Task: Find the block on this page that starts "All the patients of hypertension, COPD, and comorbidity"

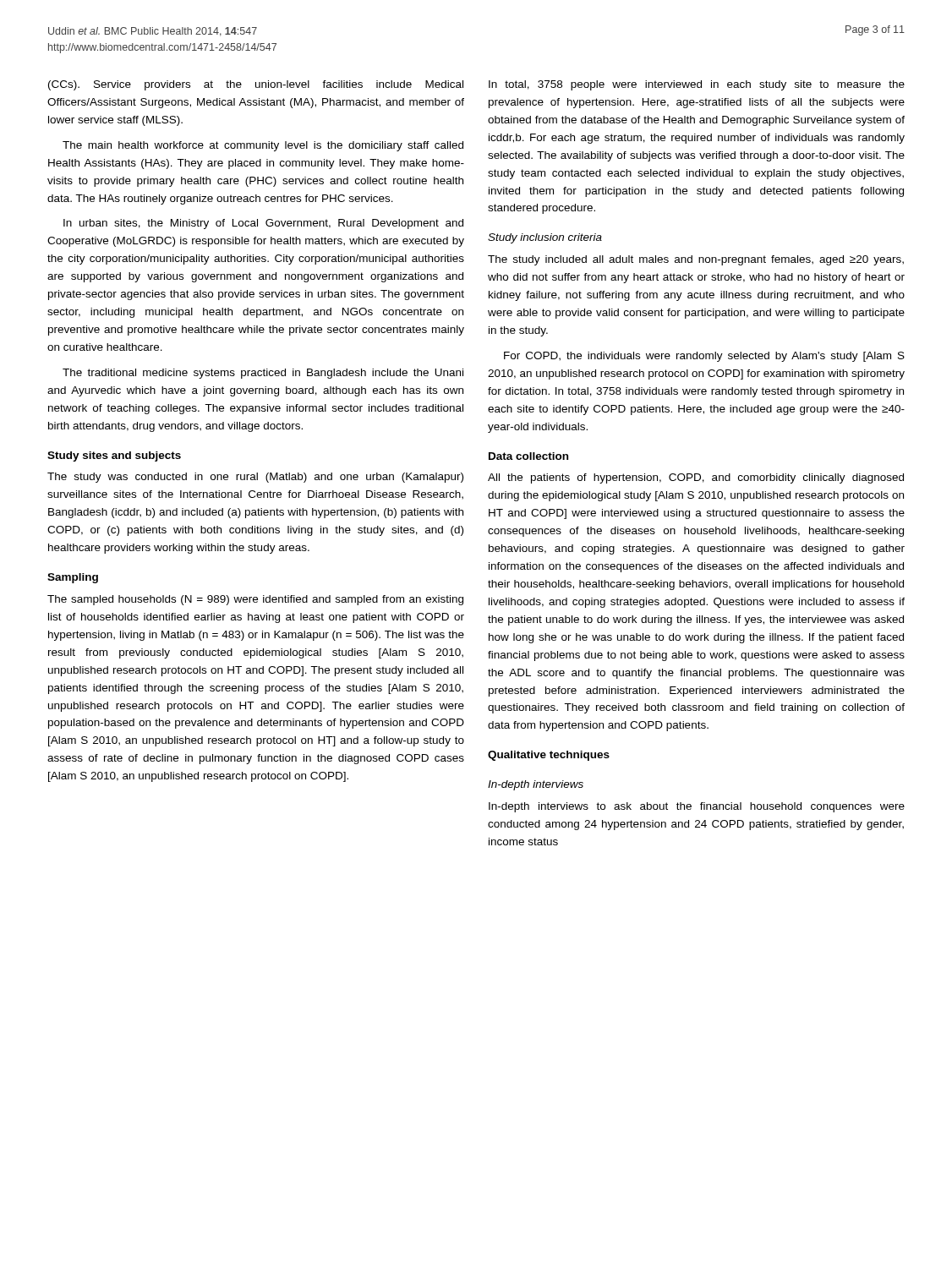Action: (x=696, y=602)
